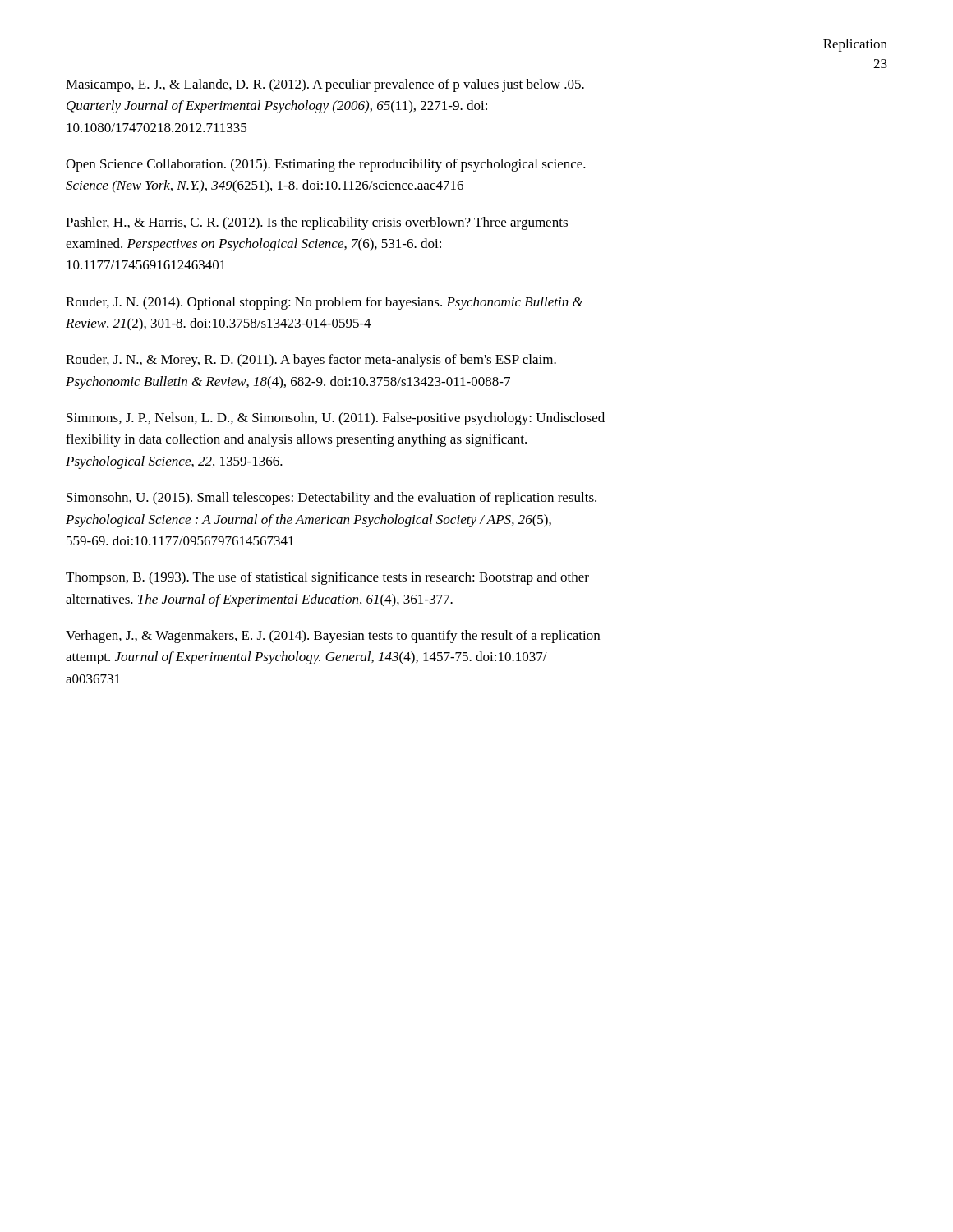
Task: Locate the element starting "Simonsohn, U. (2015). Small telescopes: Detectability and the"
Action: coord(476,520)
